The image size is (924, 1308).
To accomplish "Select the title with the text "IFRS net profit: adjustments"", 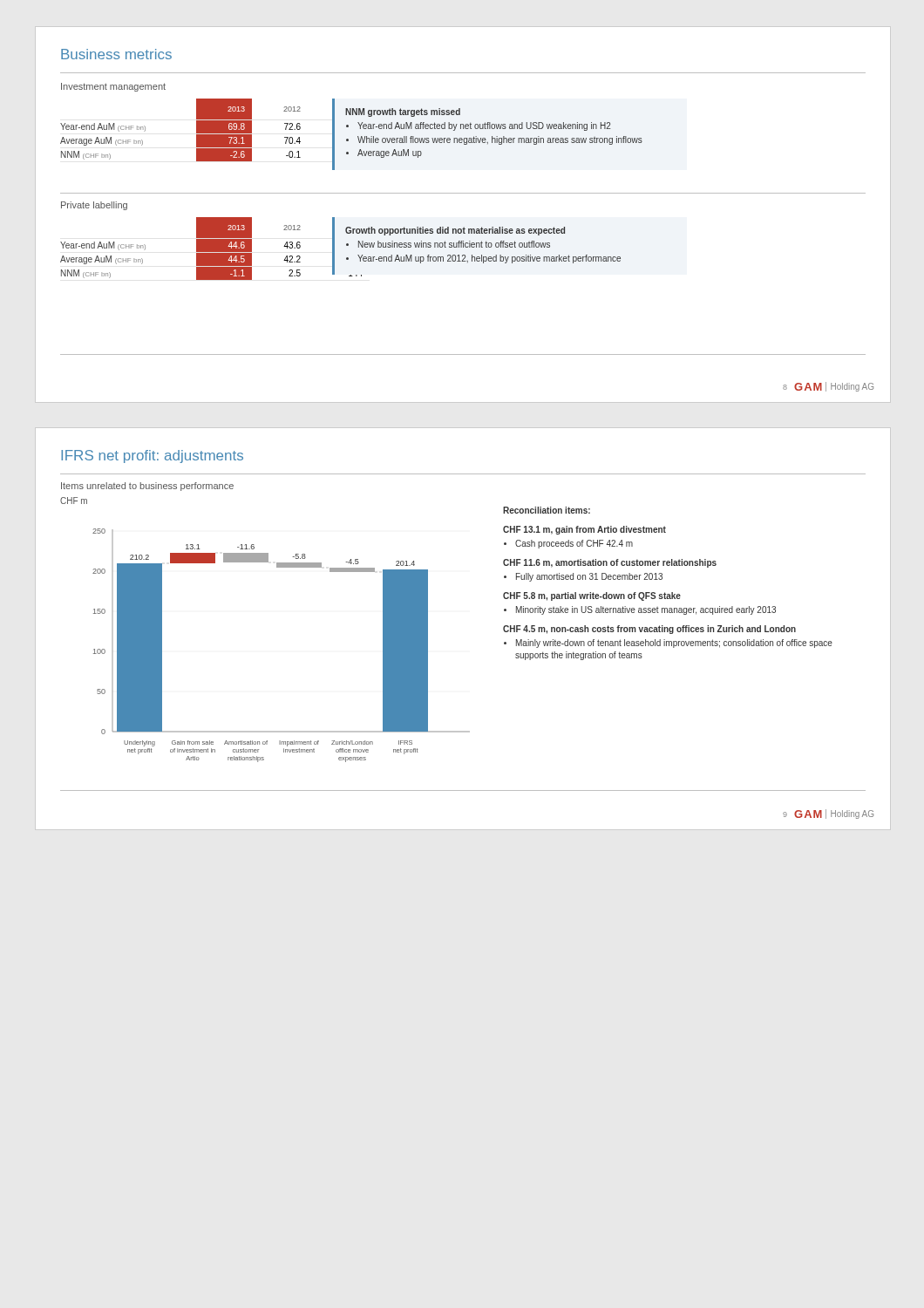I will click(152, 456).
